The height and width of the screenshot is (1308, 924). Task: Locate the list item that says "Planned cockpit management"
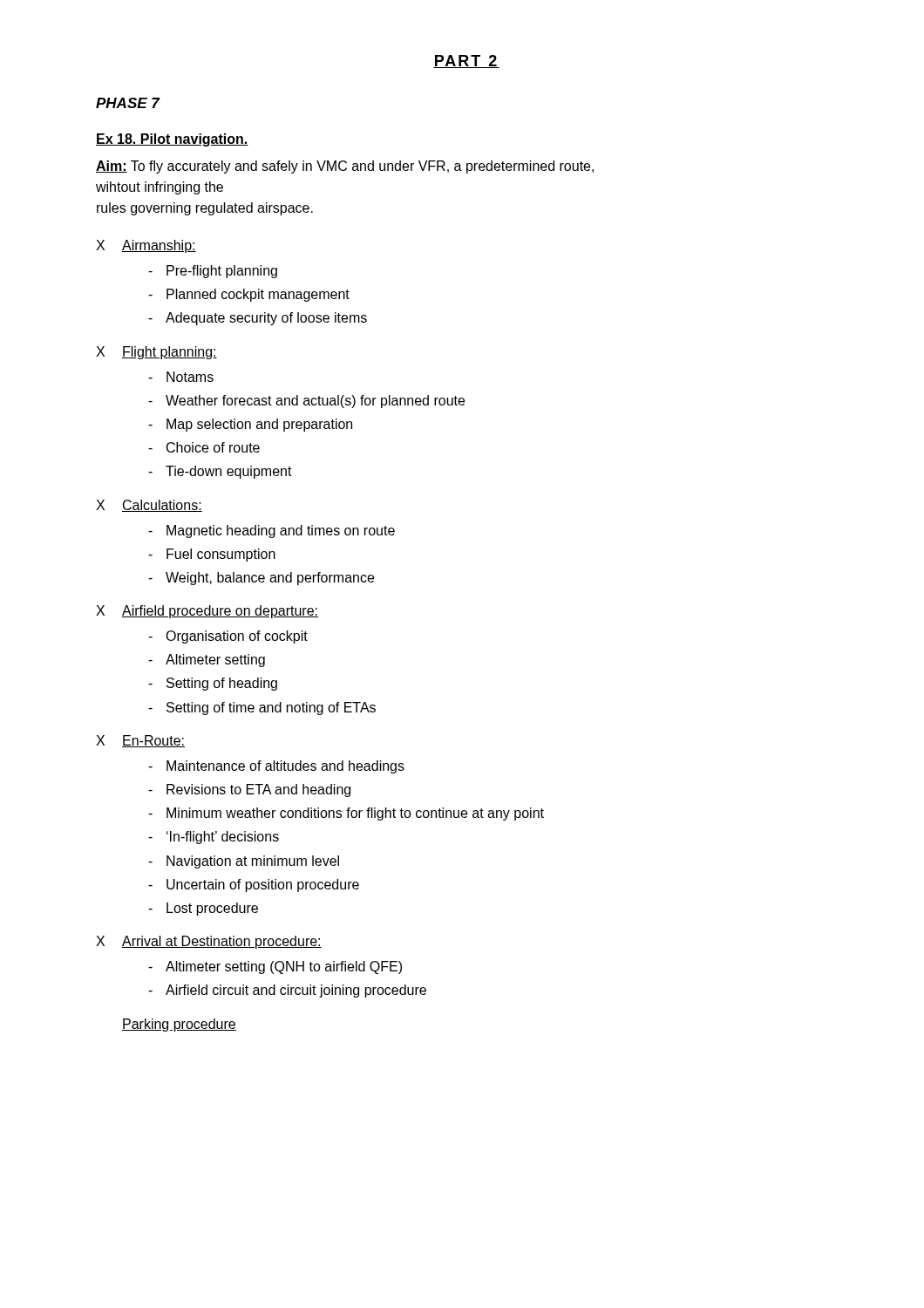pos(257,294)
